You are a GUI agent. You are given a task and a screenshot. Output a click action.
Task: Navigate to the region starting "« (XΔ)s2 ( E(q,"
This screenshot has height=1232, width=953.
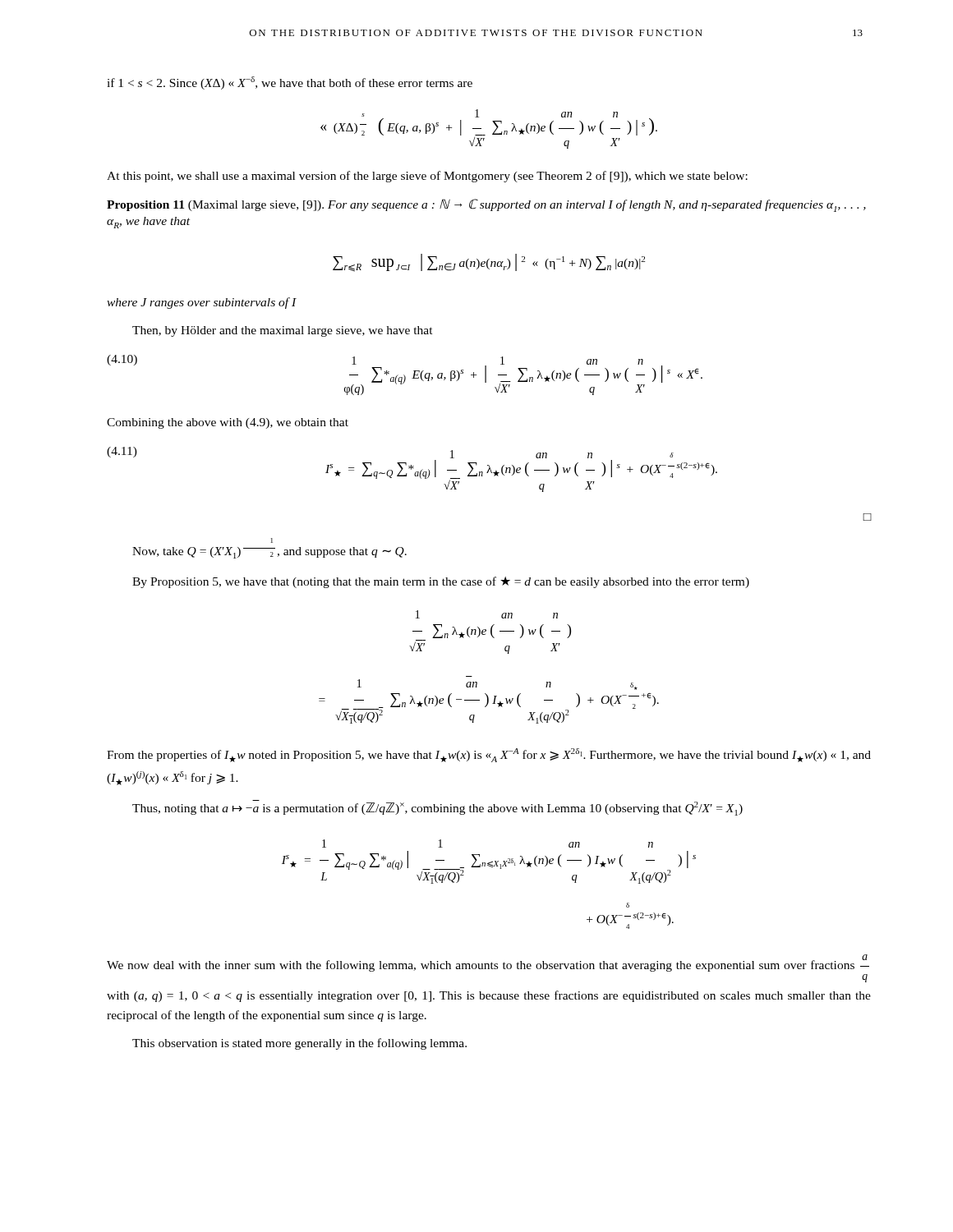(489, 128)
